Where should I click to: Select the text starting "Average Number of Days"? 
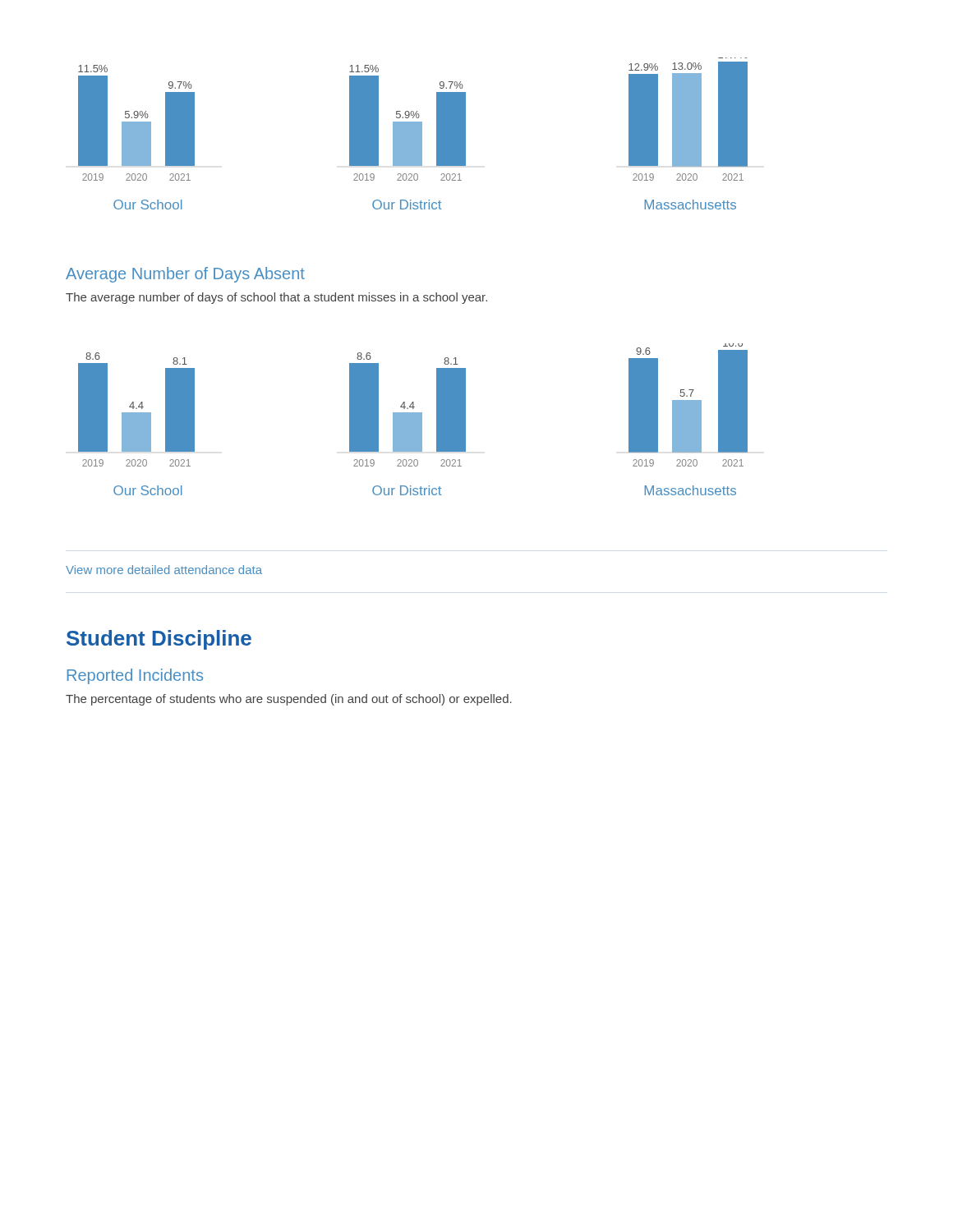tap(185, 274)
